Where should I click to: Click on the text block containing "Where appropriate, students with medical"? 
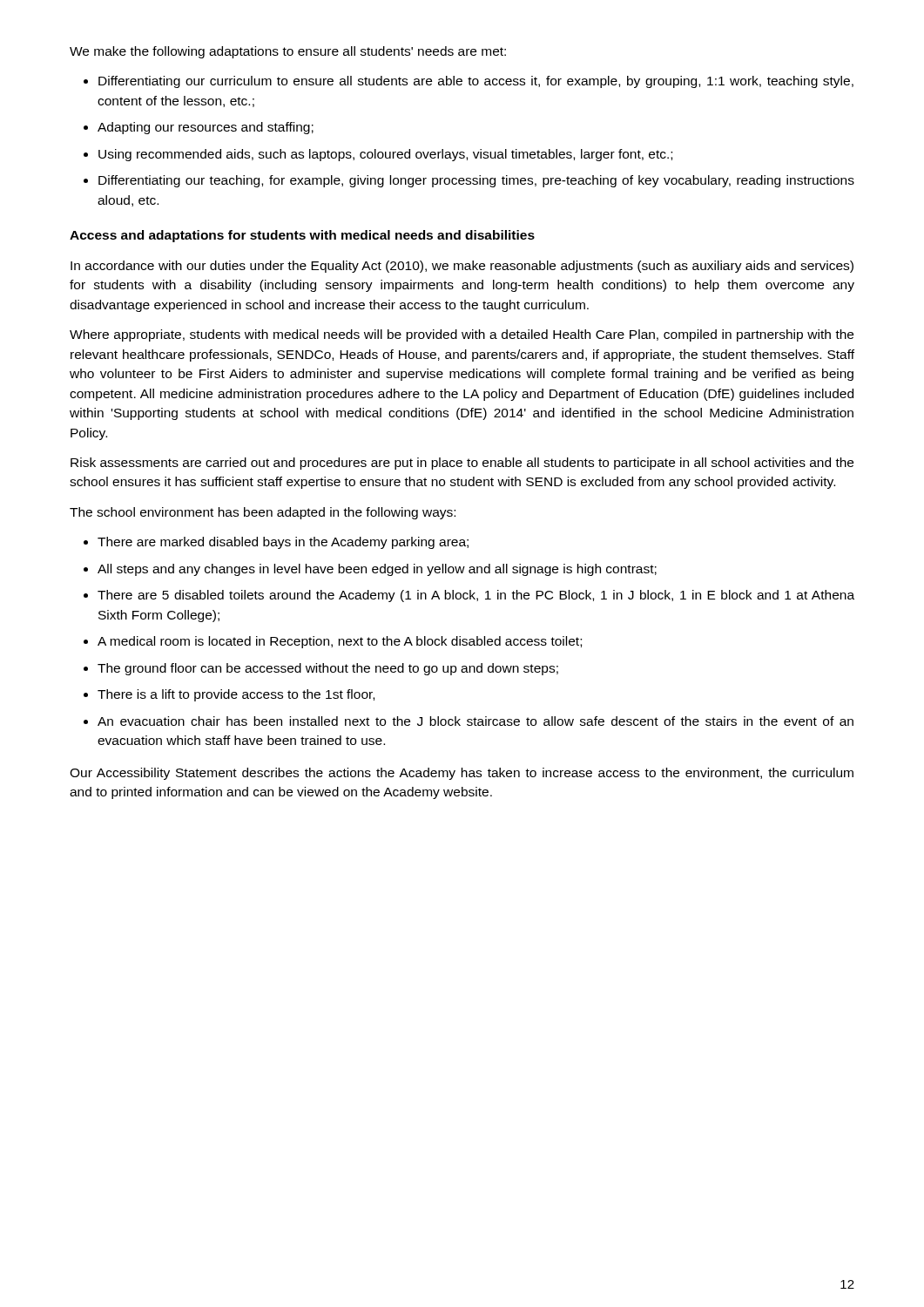pos(462,384)
